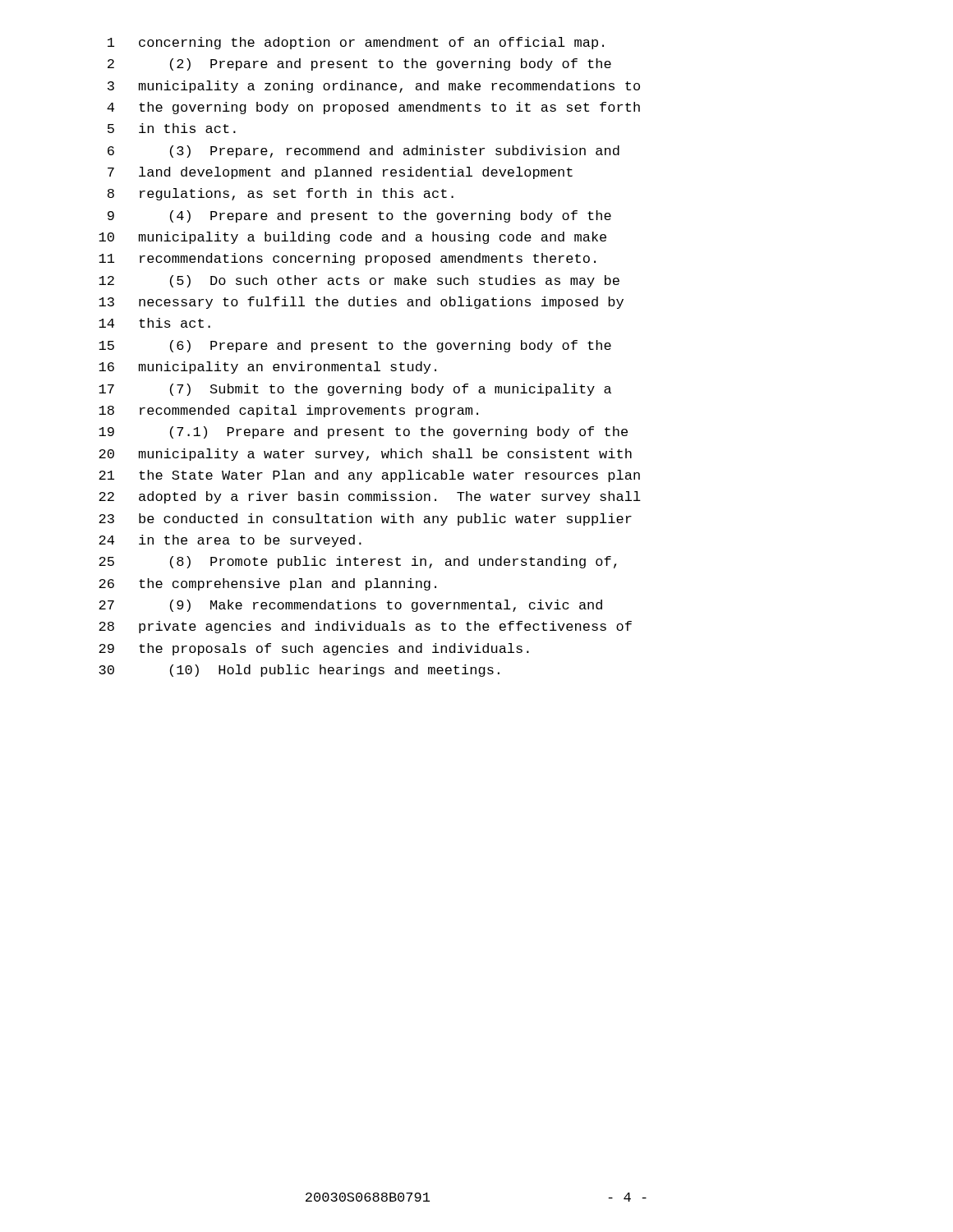The height and width of the screenshot is (1232, 953).
Task: Where is the passage that starts "4 the governing body on proposed amendments to"?
Action: 485,109
